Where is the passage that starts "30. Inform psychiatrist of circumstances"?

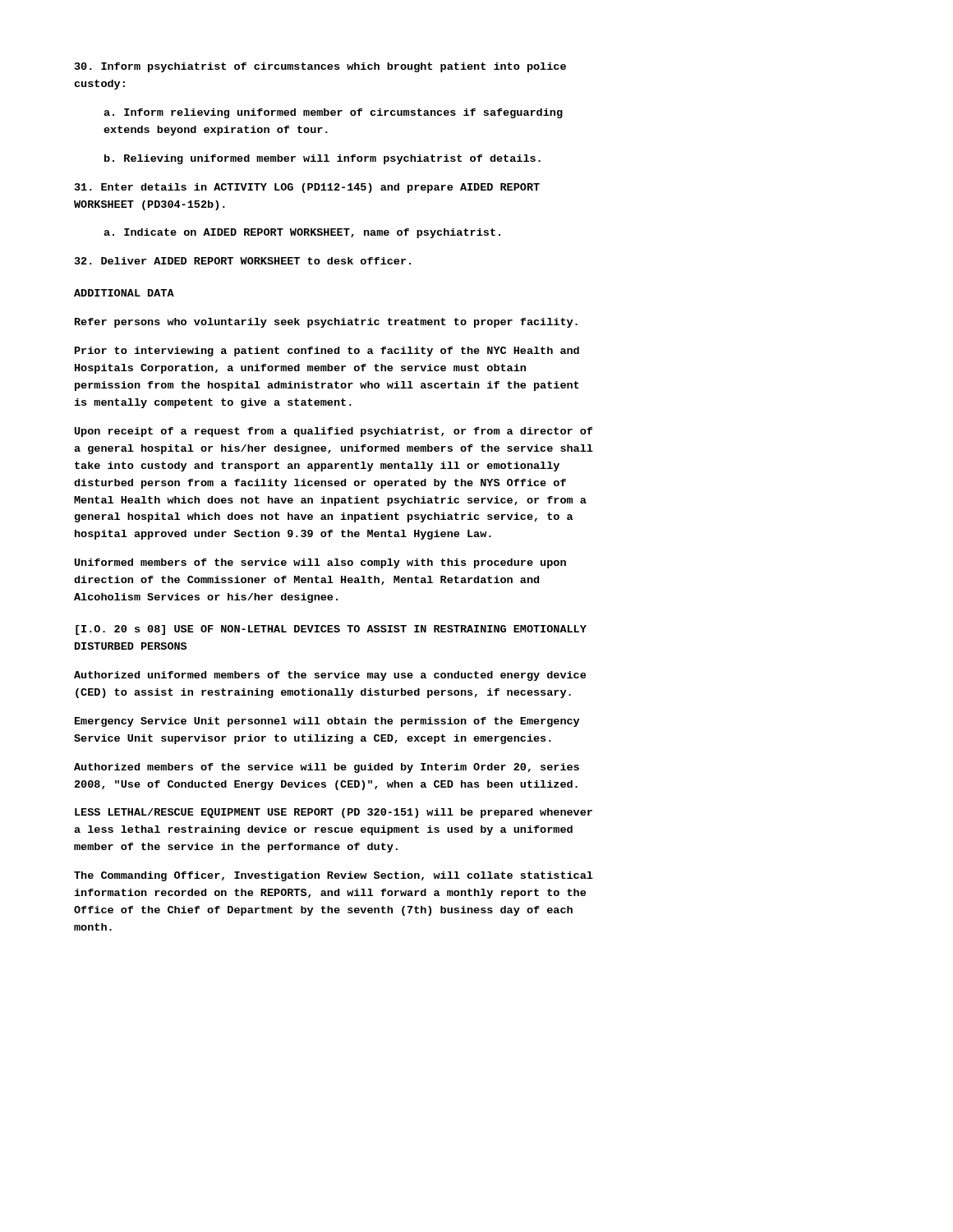320,76
